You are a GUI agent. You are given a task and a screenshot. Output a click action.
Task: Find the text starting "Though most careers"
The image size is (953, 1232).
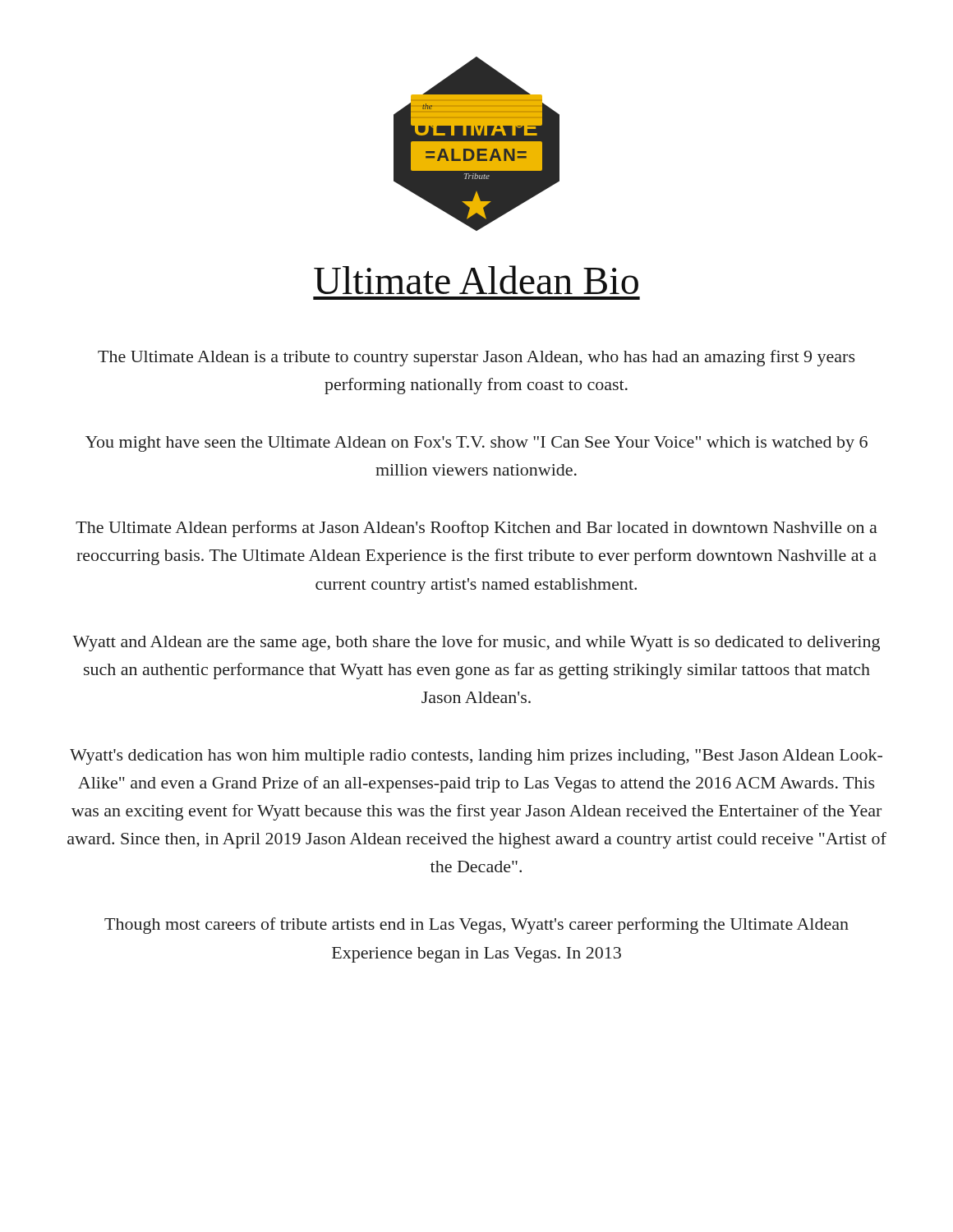click(476, 938)
